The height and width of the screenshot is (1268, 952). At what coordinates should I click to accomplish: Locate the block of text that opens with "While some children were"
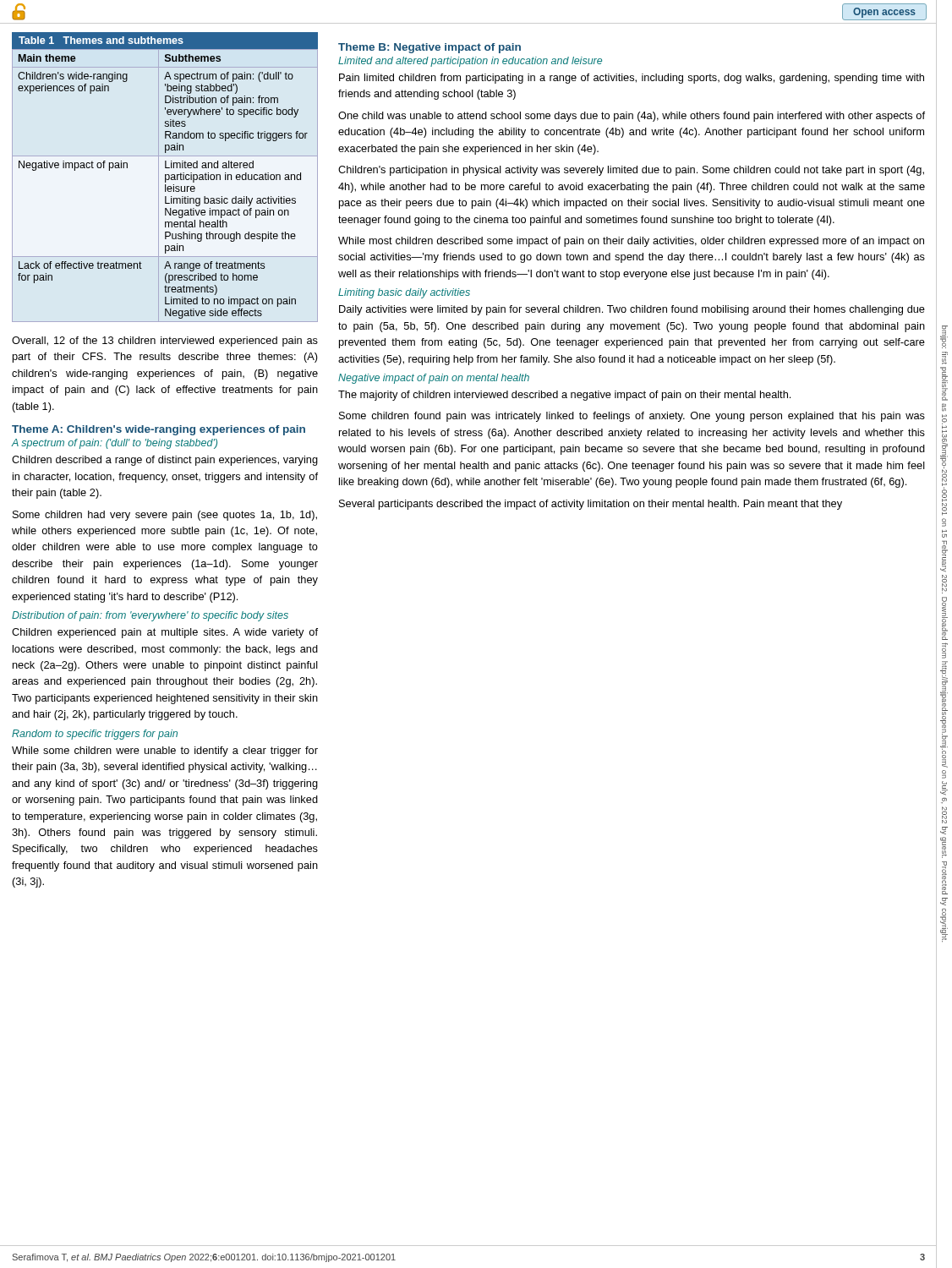(x=165, y=816)
